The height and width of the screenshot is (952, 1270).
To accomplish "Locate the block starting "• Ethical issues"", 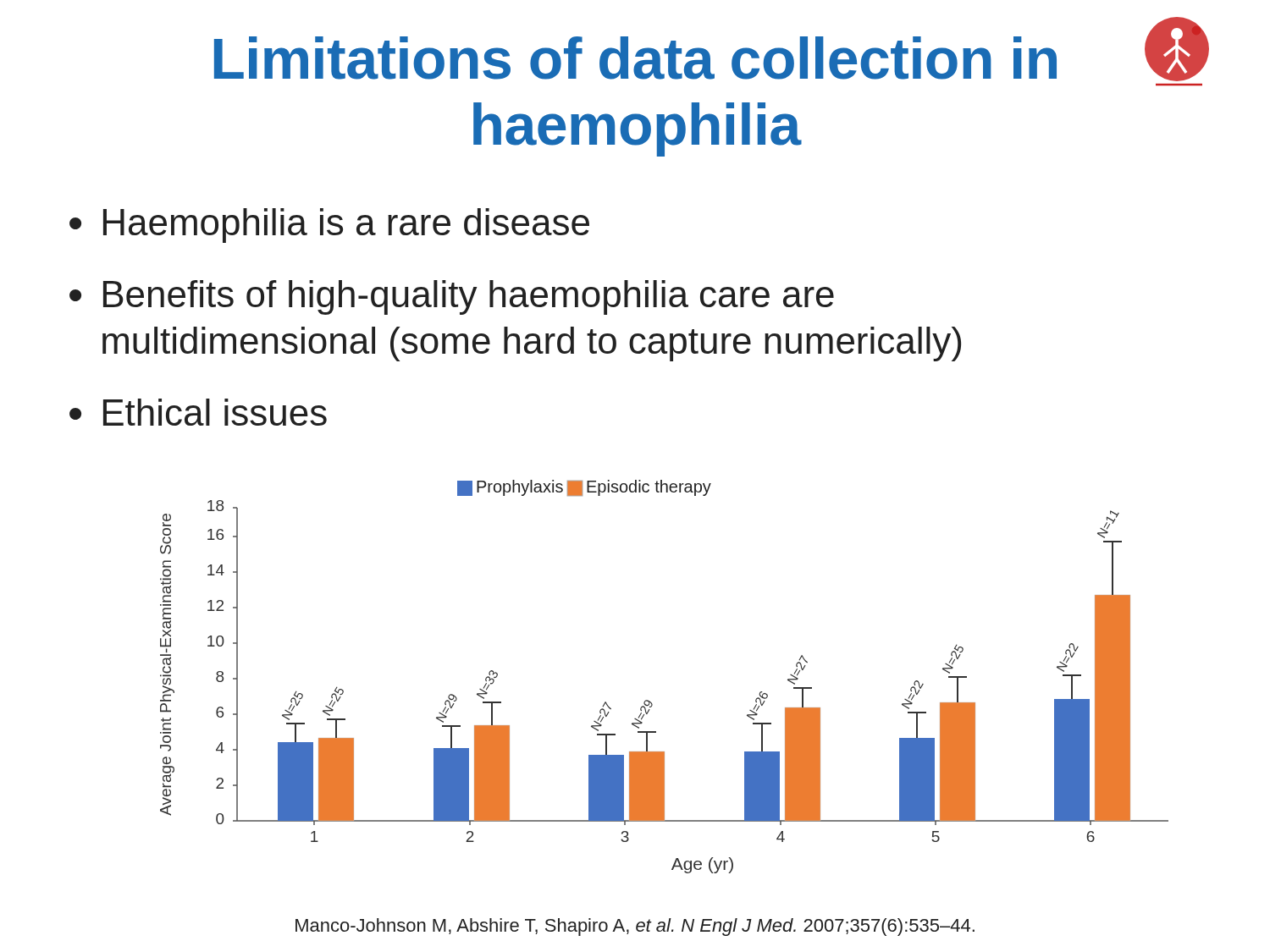I will tap(198, 413).
